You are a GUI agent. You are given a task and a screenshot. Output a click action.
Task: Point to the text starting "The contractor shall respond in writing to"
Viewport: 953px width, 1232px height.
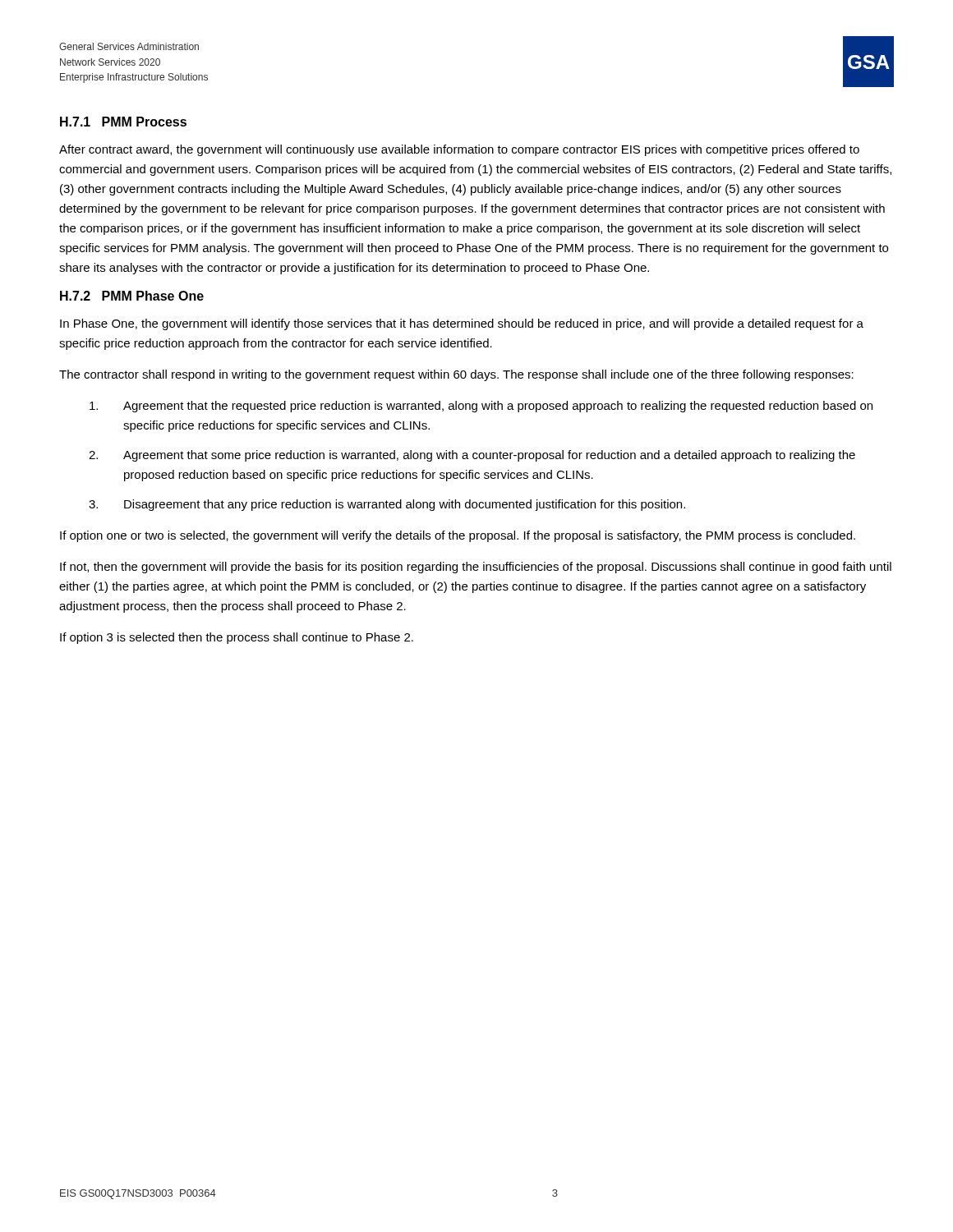tap(457, 374)
